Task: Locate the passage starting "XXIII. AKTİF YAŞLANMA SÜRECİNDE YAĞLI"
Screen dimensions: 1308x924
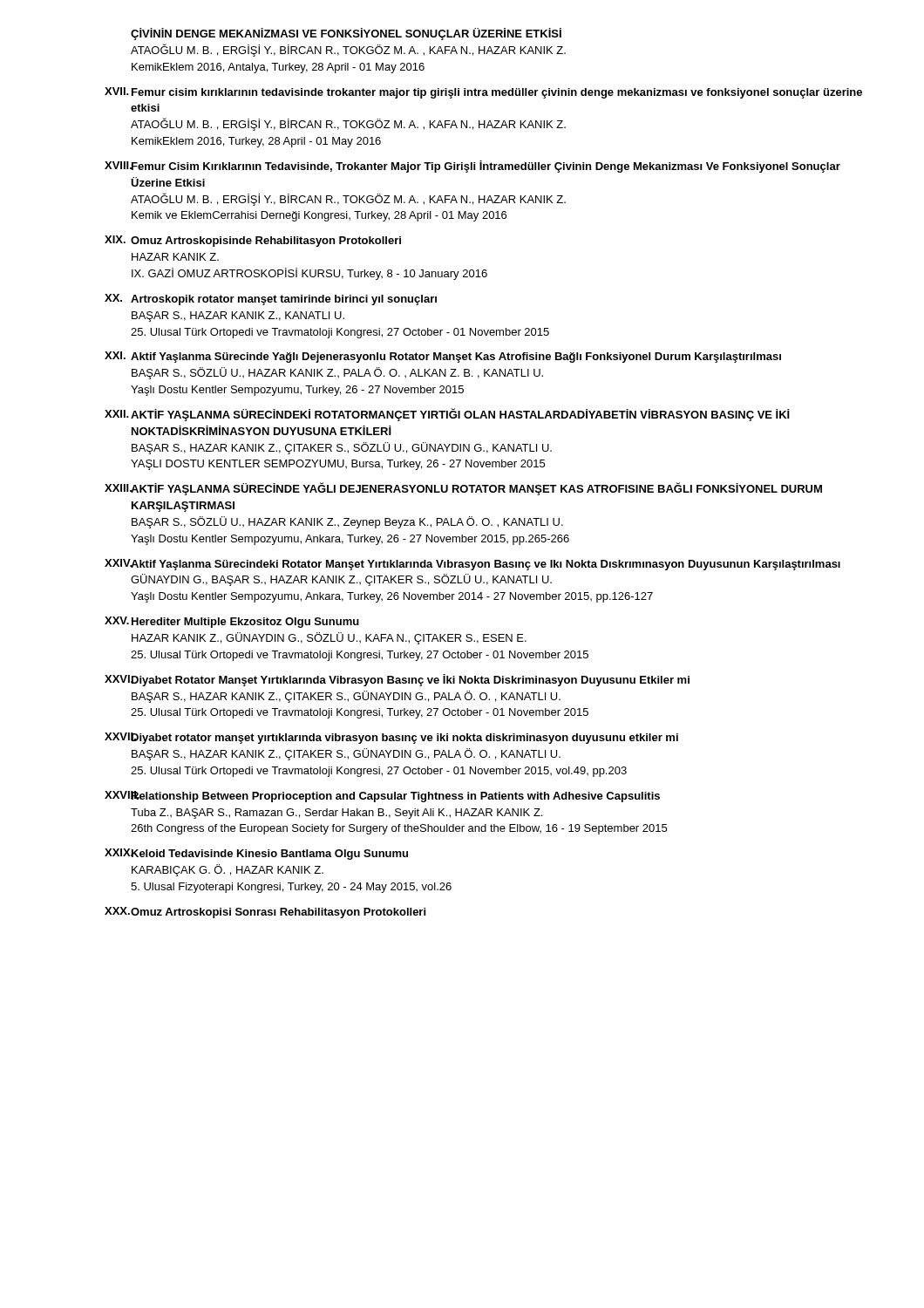Action: pos(488,514)
